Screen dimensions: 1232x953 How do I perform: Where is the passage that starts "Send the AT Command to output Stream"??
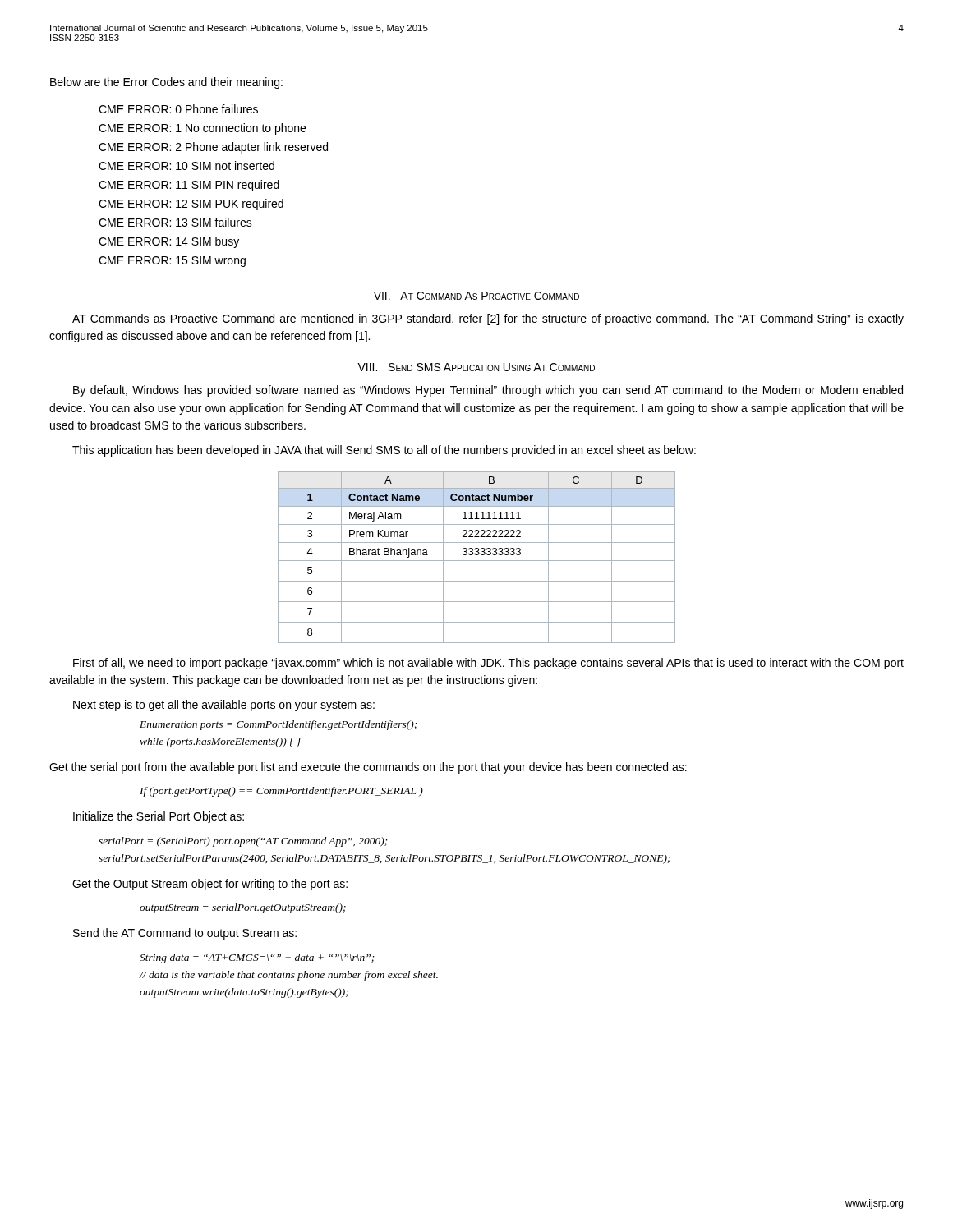[x=185, y=933]
